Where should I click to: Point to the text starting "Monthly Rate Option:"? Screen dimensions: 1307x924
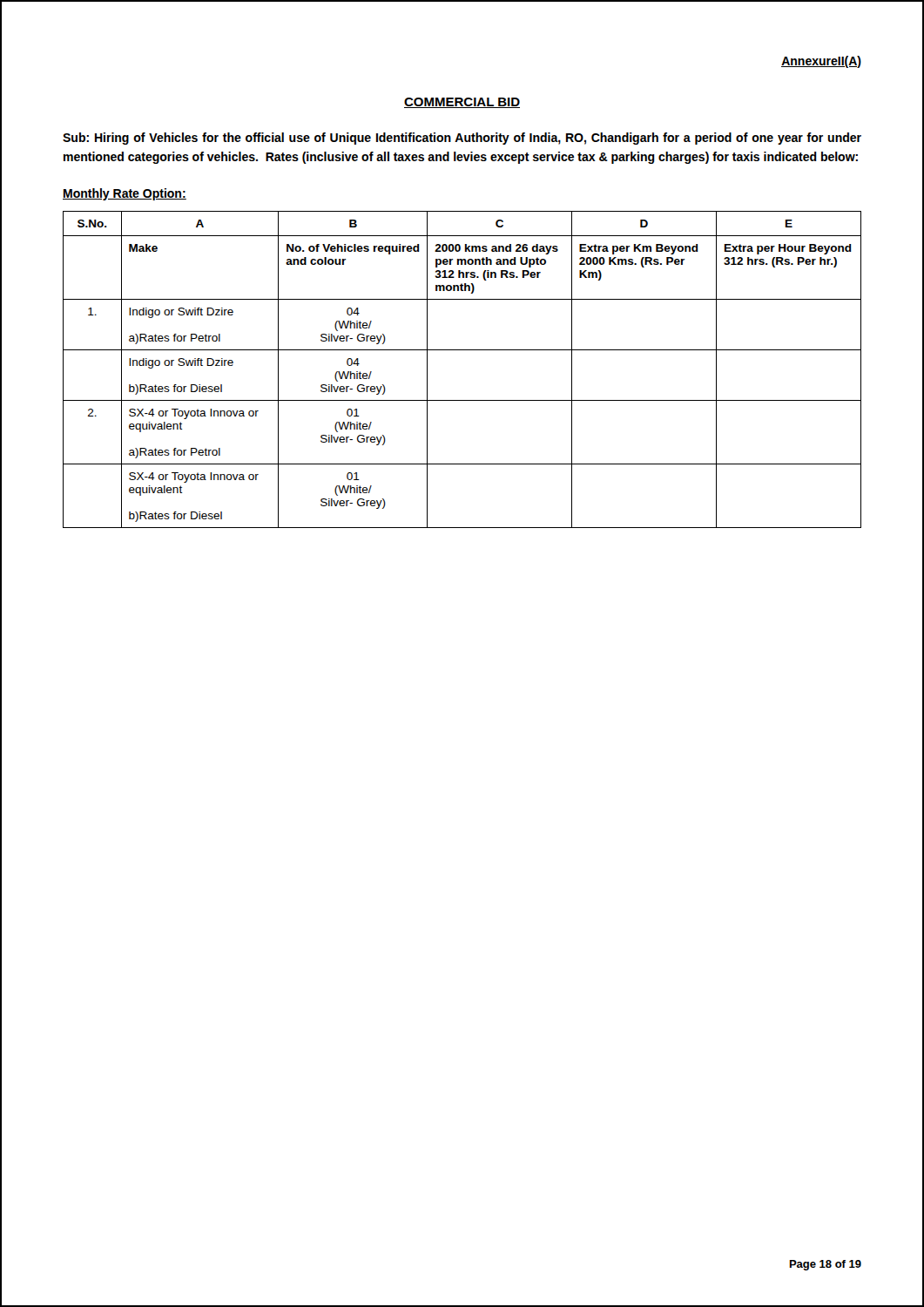click(x=124, y=193)
